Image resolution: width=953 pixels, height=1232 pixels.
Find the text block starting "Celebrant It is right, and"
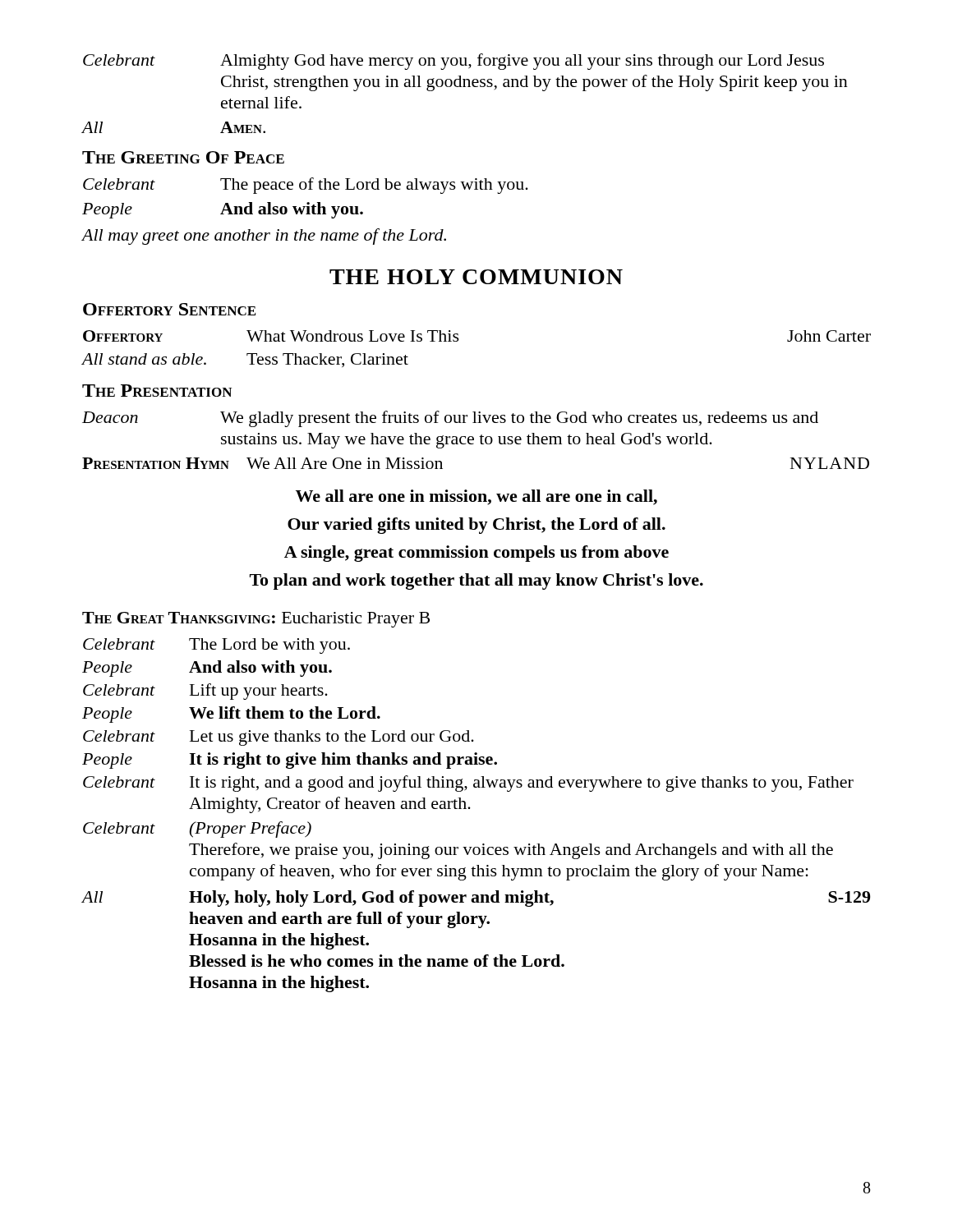476,793
